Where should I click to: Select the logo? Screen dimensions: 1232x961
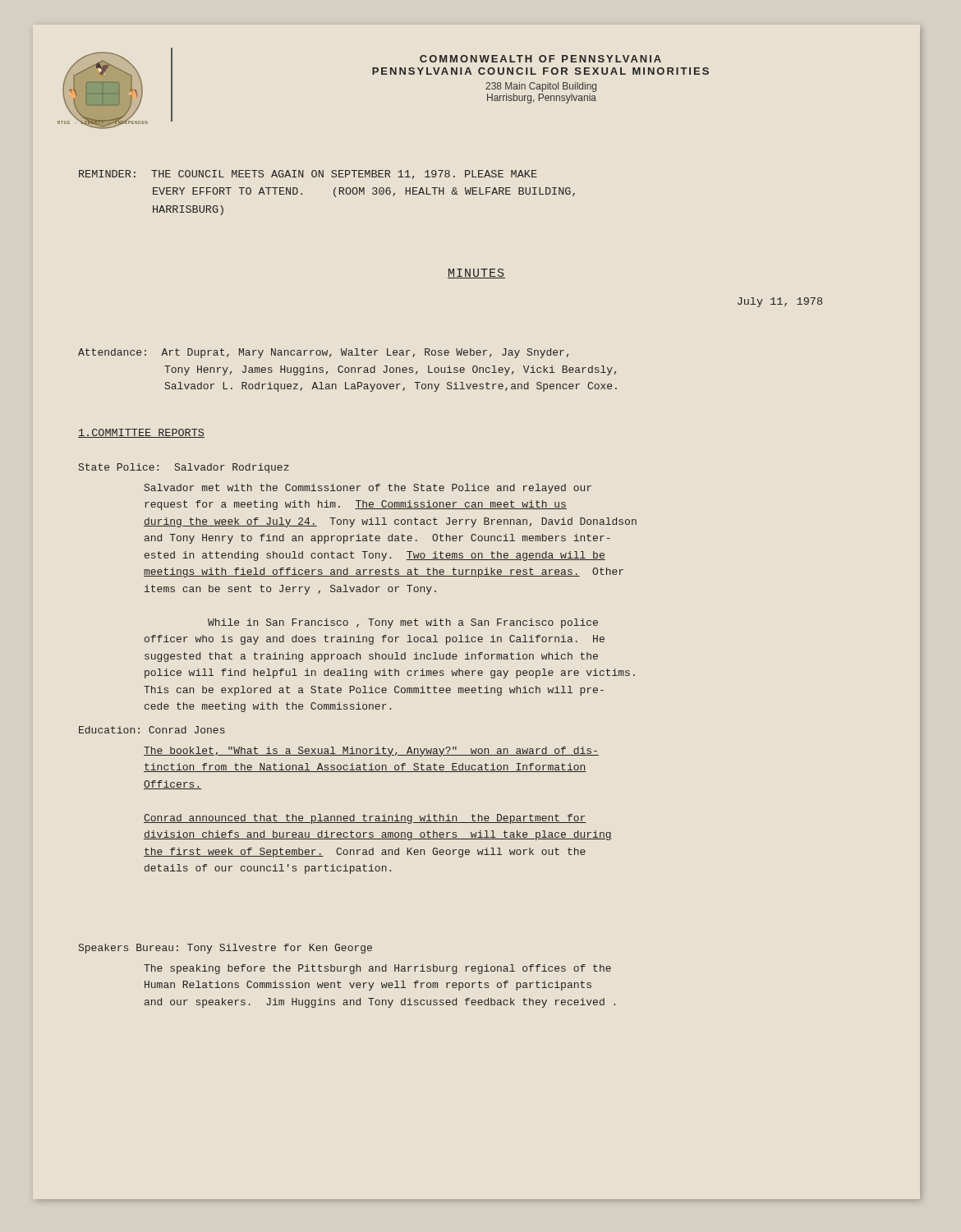[x=107, y=94]
